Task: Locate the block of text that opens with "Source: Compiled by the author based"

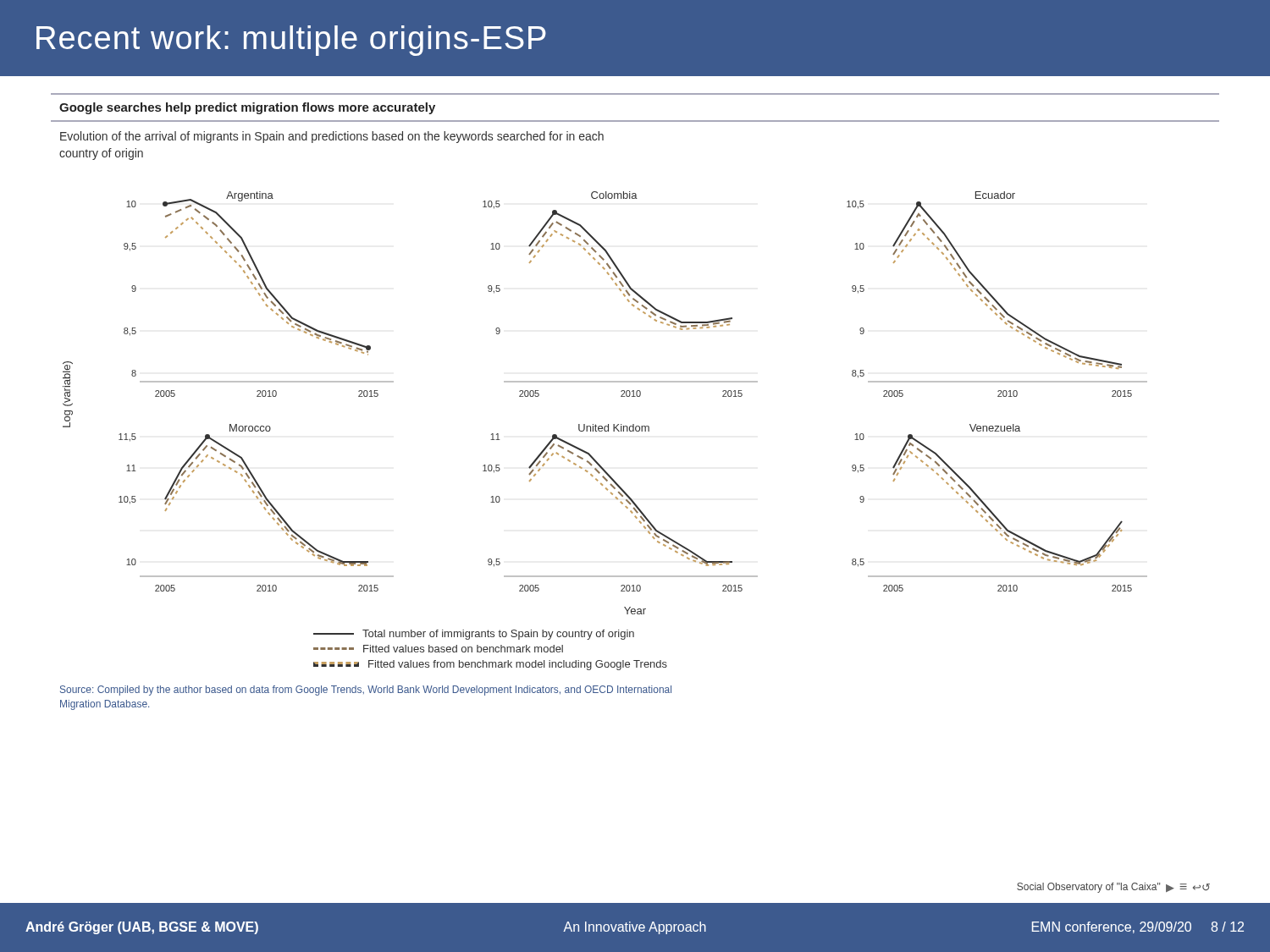Action: pyautogui.click(x=366, y=697)
